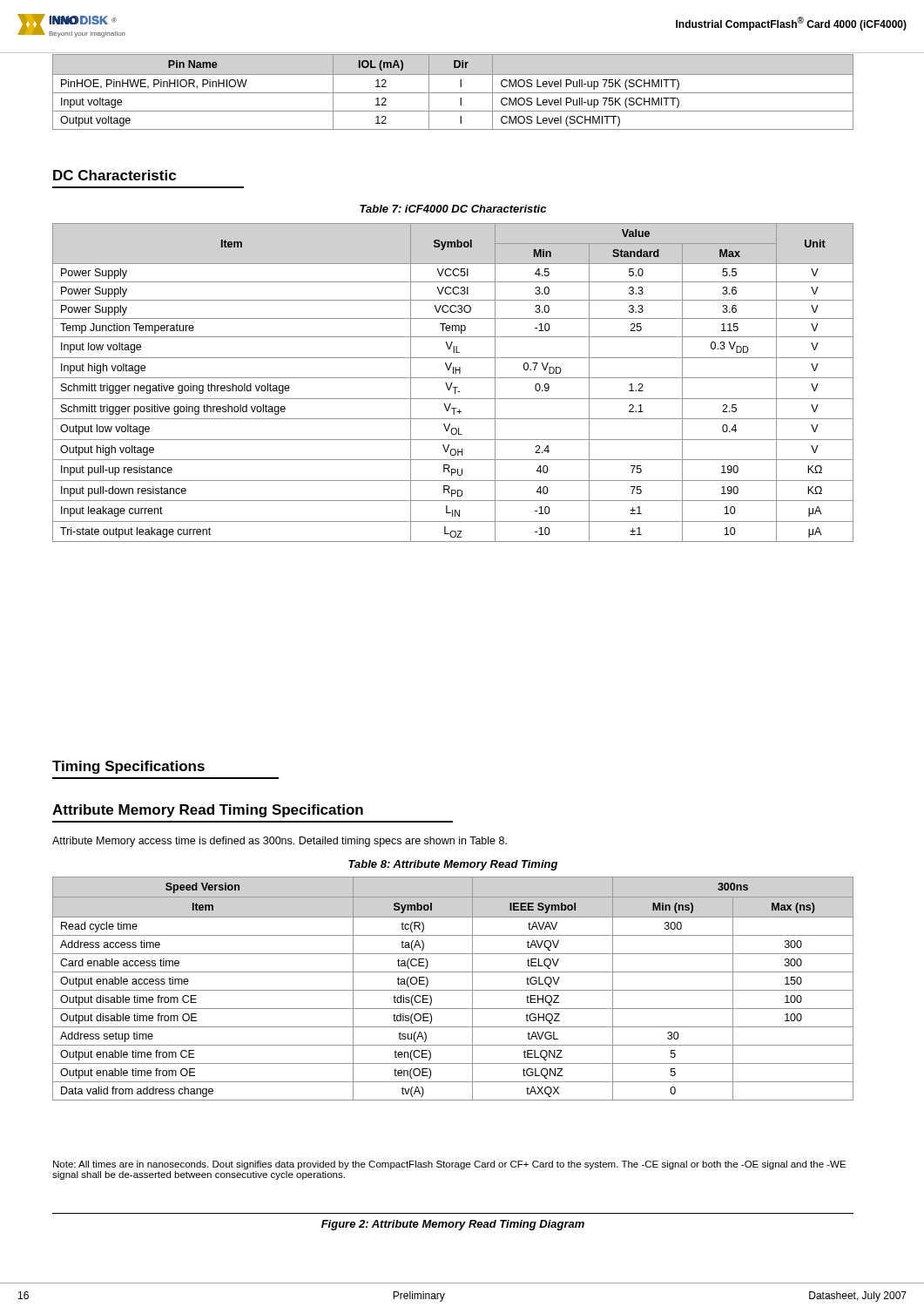Screen dimensions: 1307x924
Task: Locate the table with the text "IOL (mA)"
Action: click(453, 92)
